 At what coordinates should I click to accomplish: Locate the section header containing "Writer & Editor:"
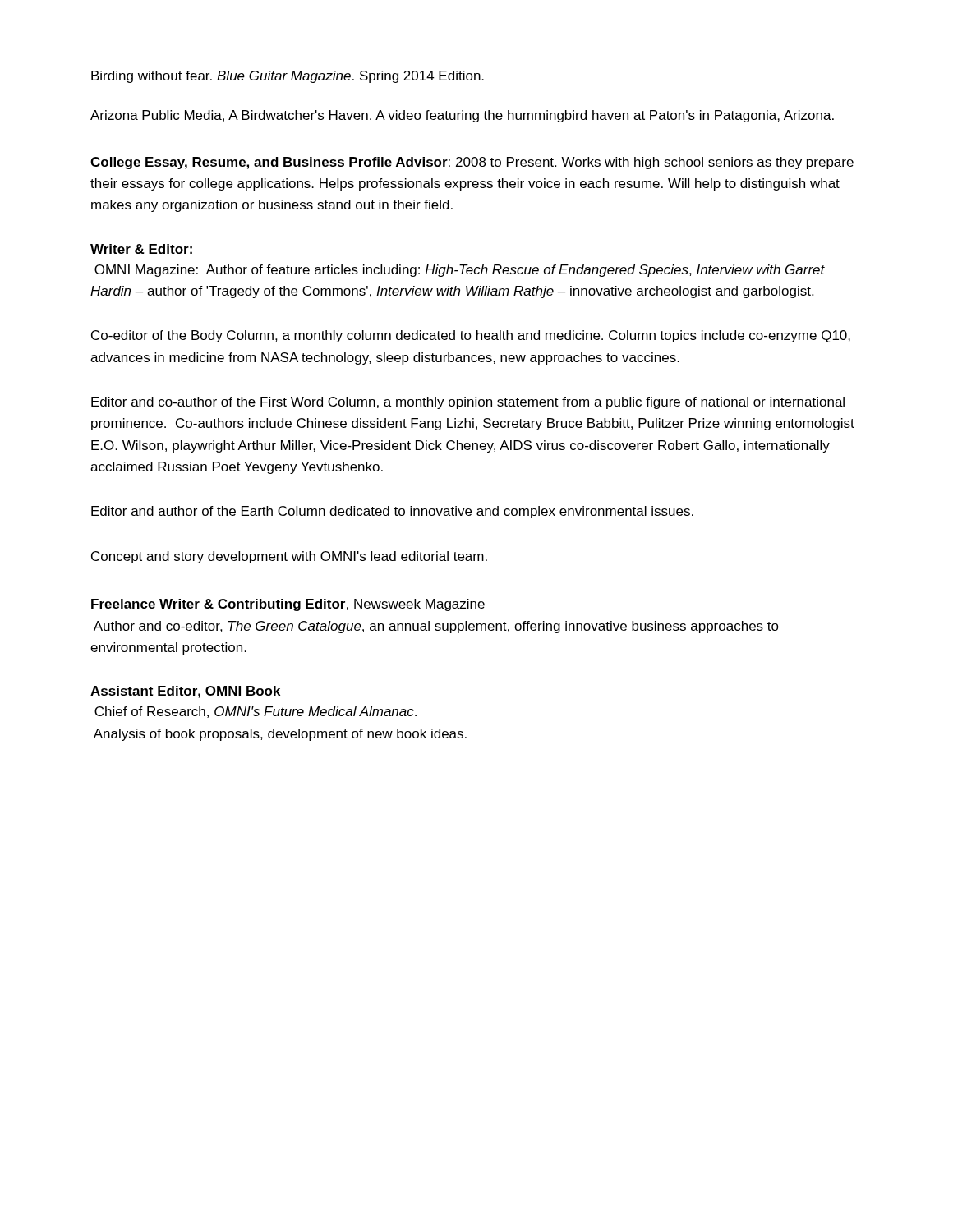(142, 249)
